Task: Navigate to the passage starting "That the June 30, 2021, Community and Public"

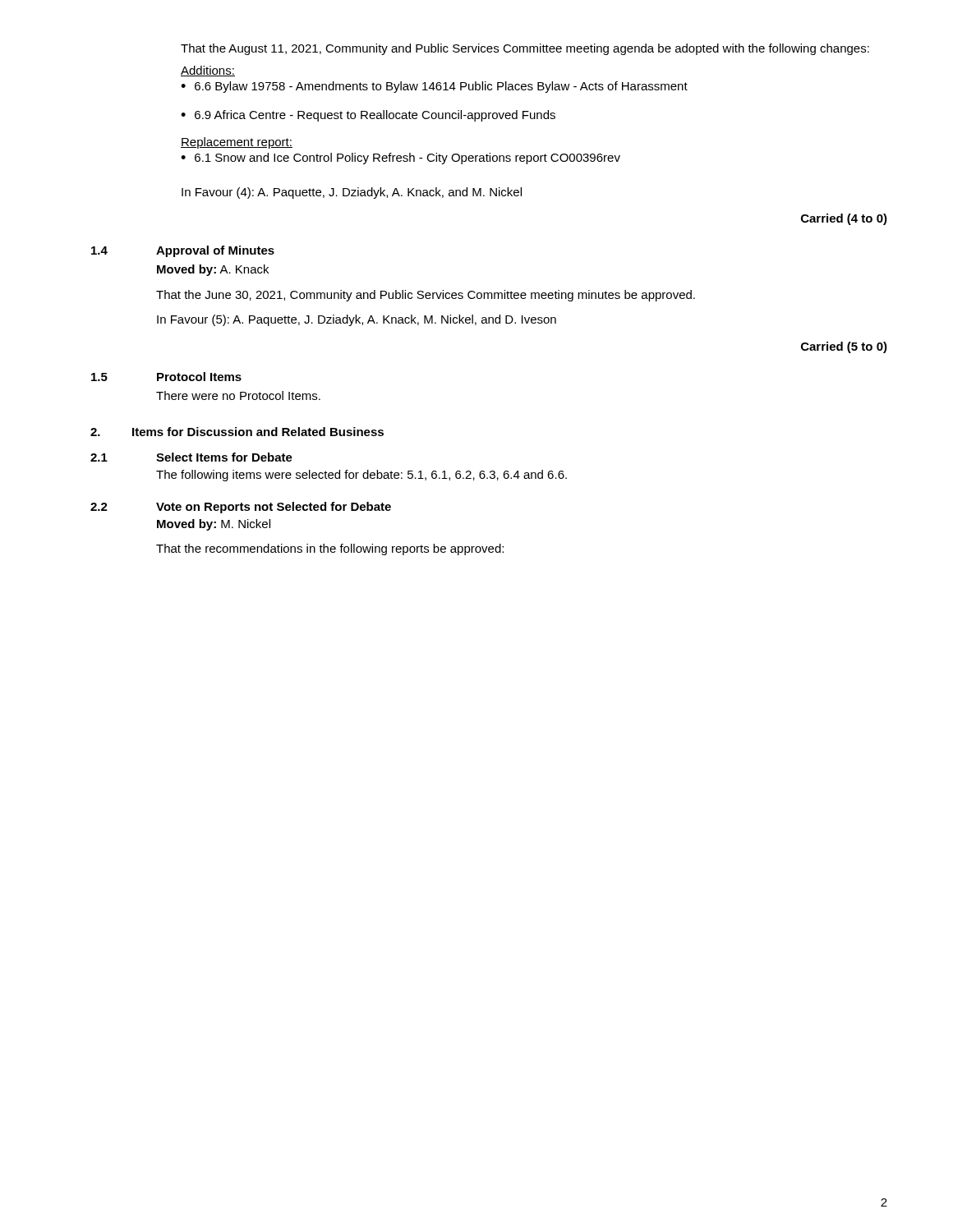Action: 426,294
